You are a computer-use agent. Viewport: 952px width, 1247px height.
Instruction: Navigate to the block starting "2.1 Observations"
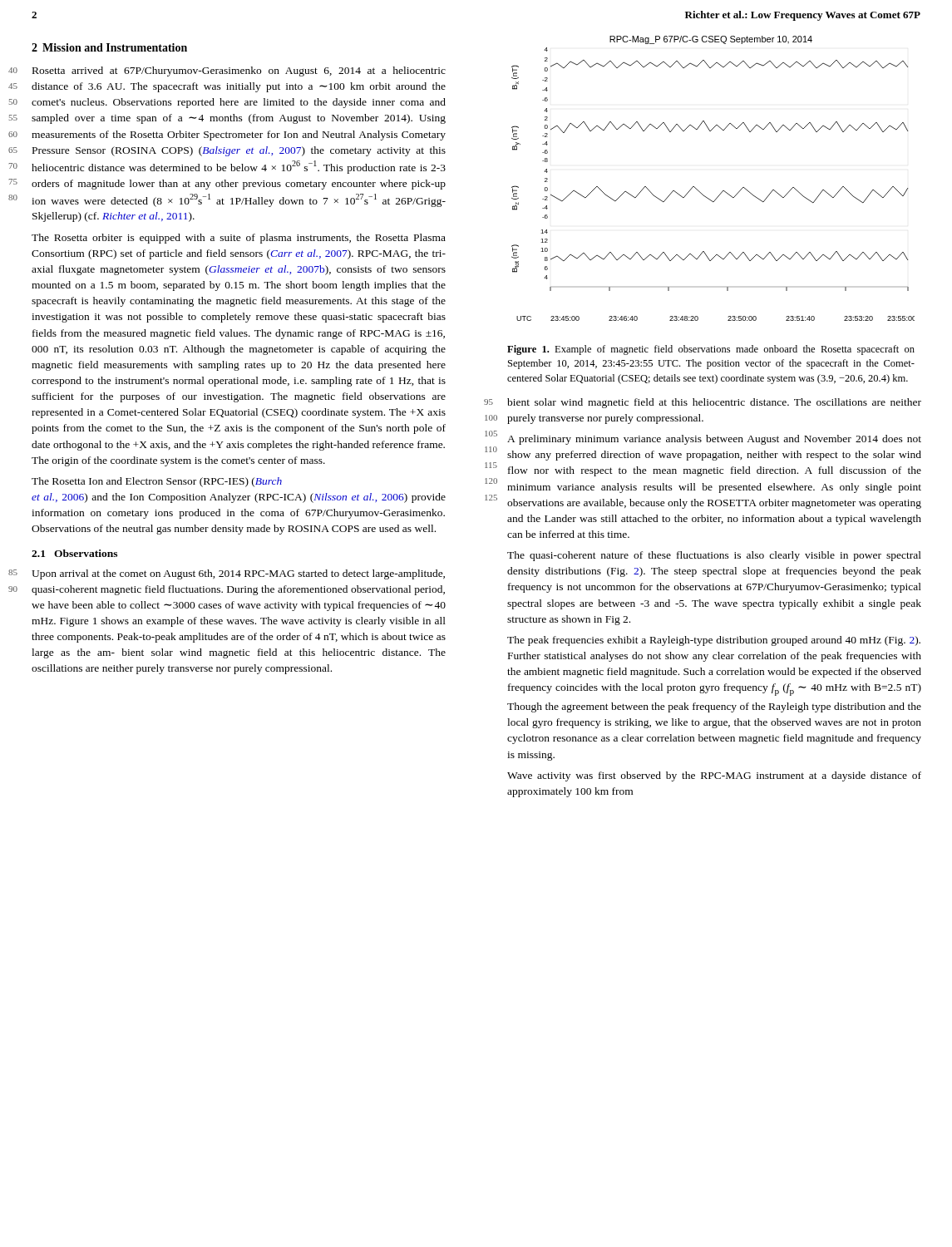tap(75, 553)
